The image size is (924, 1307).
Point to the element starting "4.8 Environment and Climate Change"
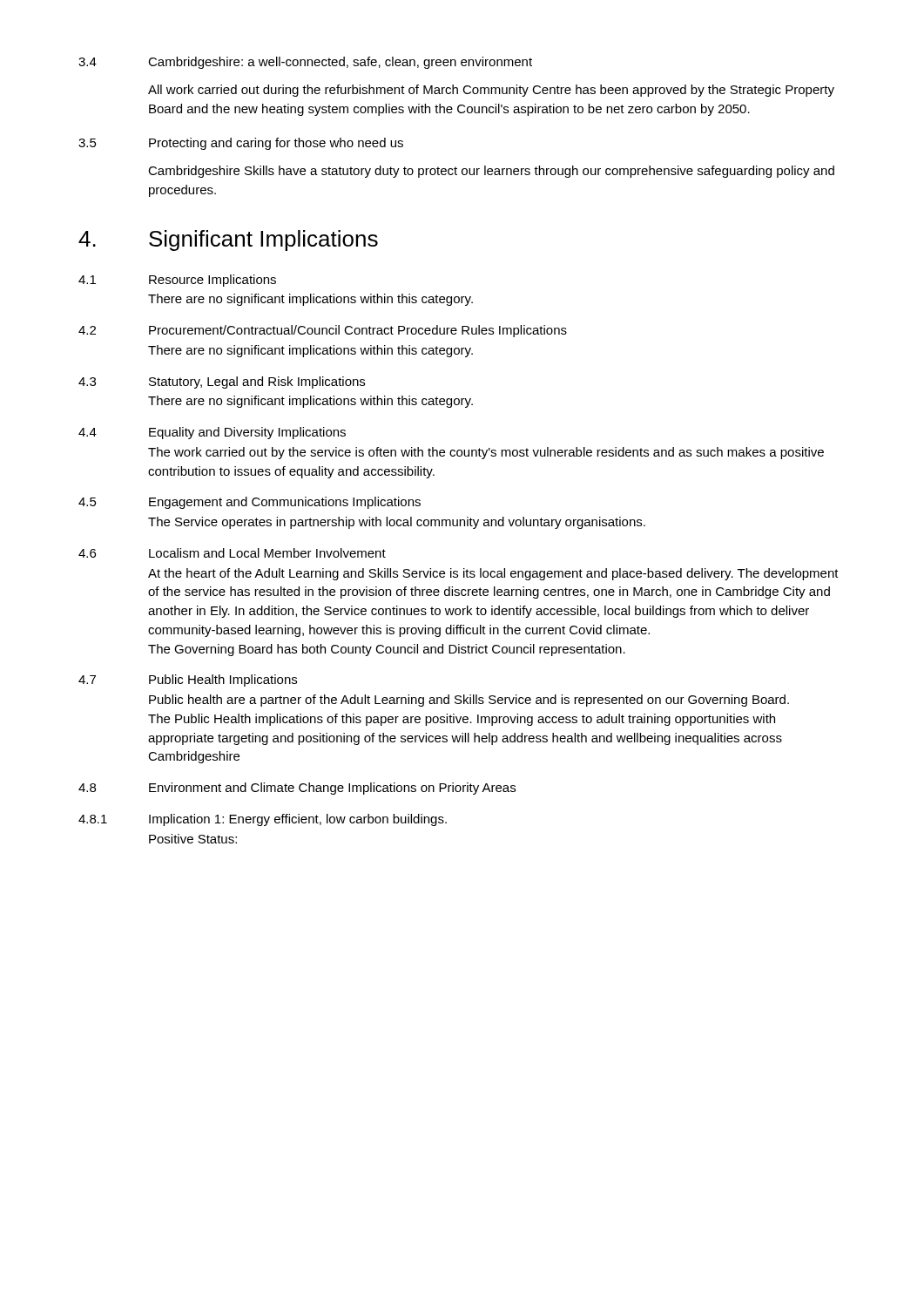(x=462, y=788)
